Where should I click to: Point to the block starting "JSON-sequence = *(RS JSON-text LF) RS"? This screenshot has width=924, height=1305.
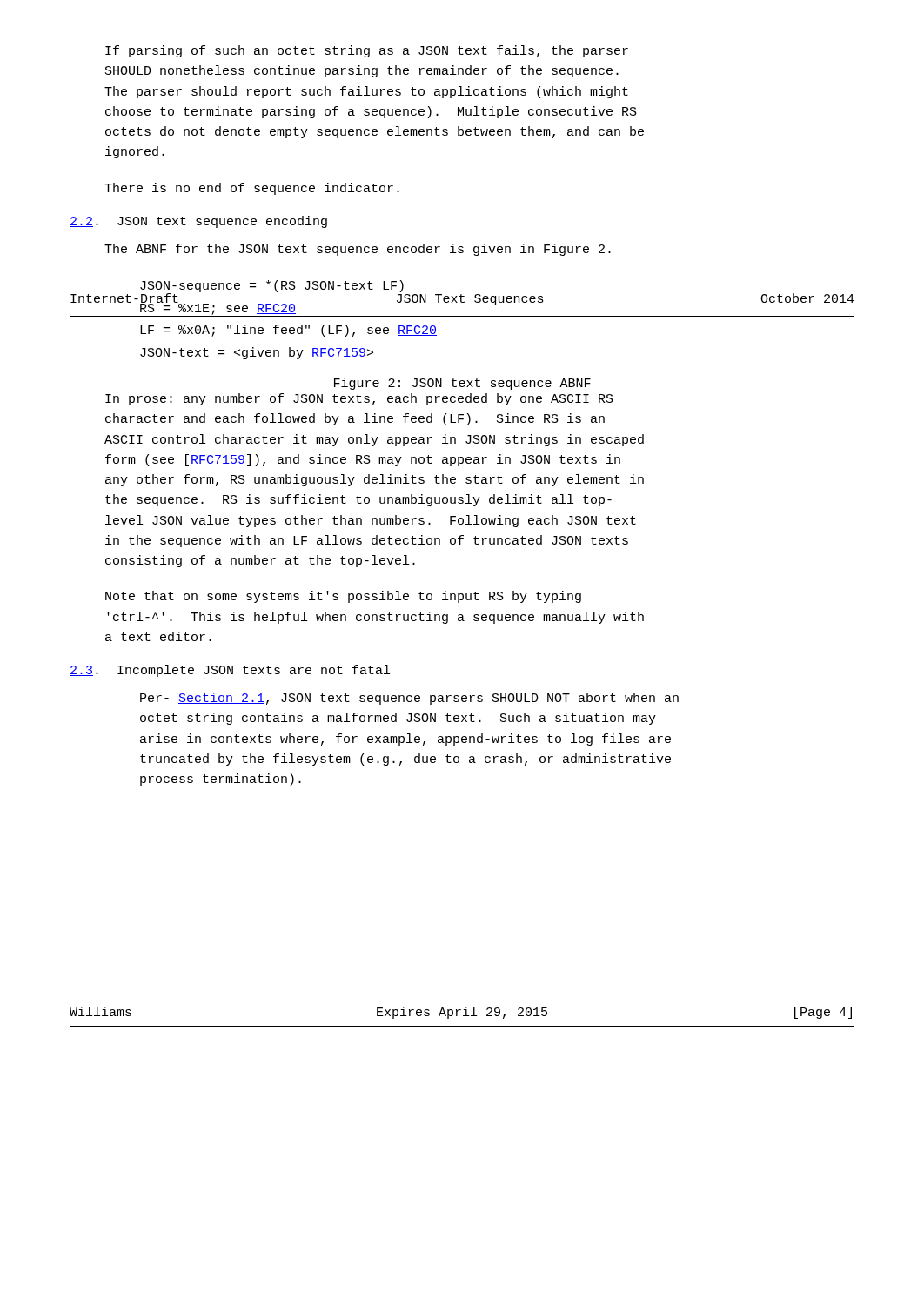coord(288,320)
